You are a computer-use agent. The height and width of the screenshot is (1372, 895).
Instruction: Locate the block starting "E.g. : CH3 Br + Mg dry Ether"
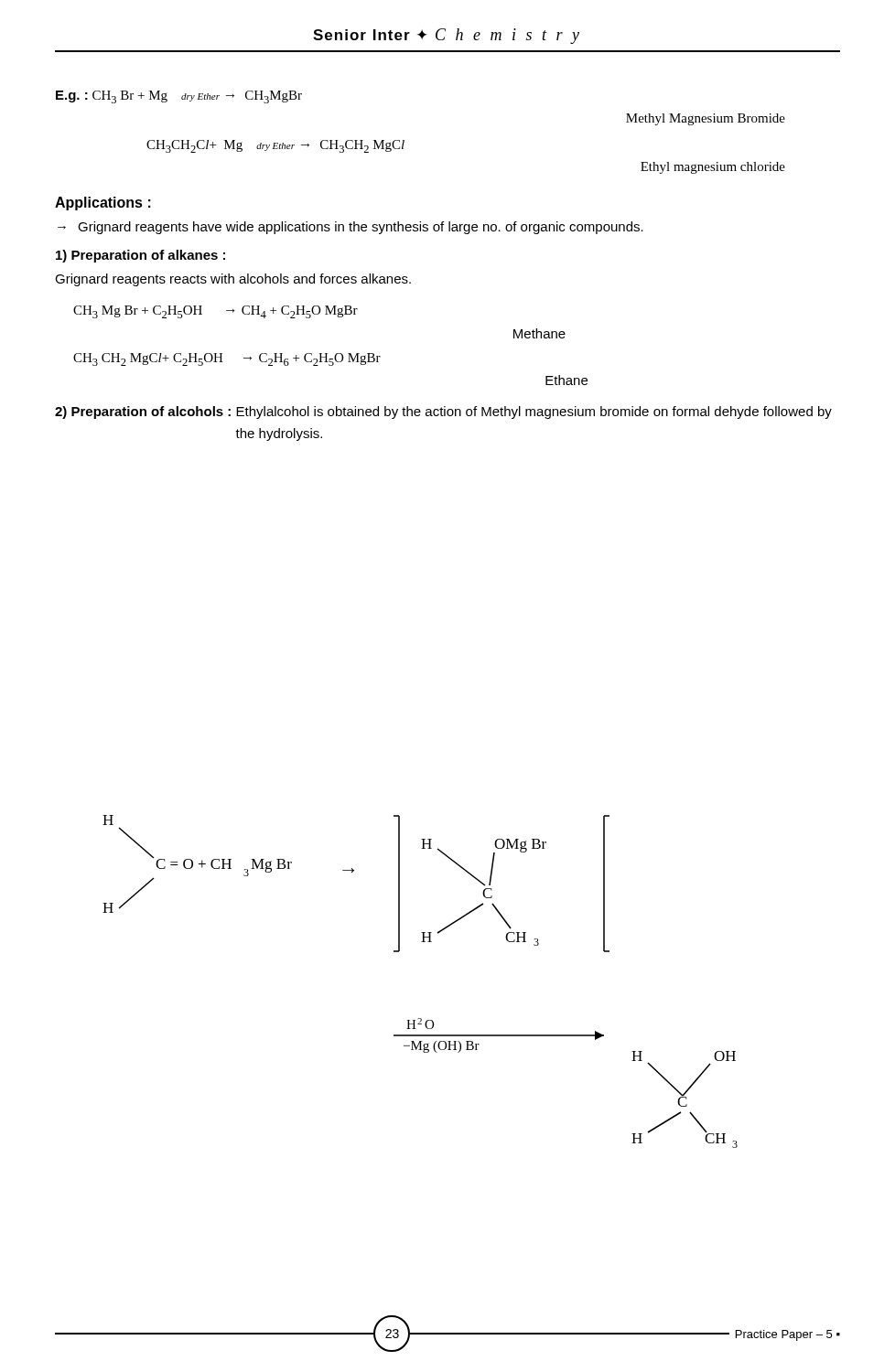pyautogui.click(x=178, y=96)
